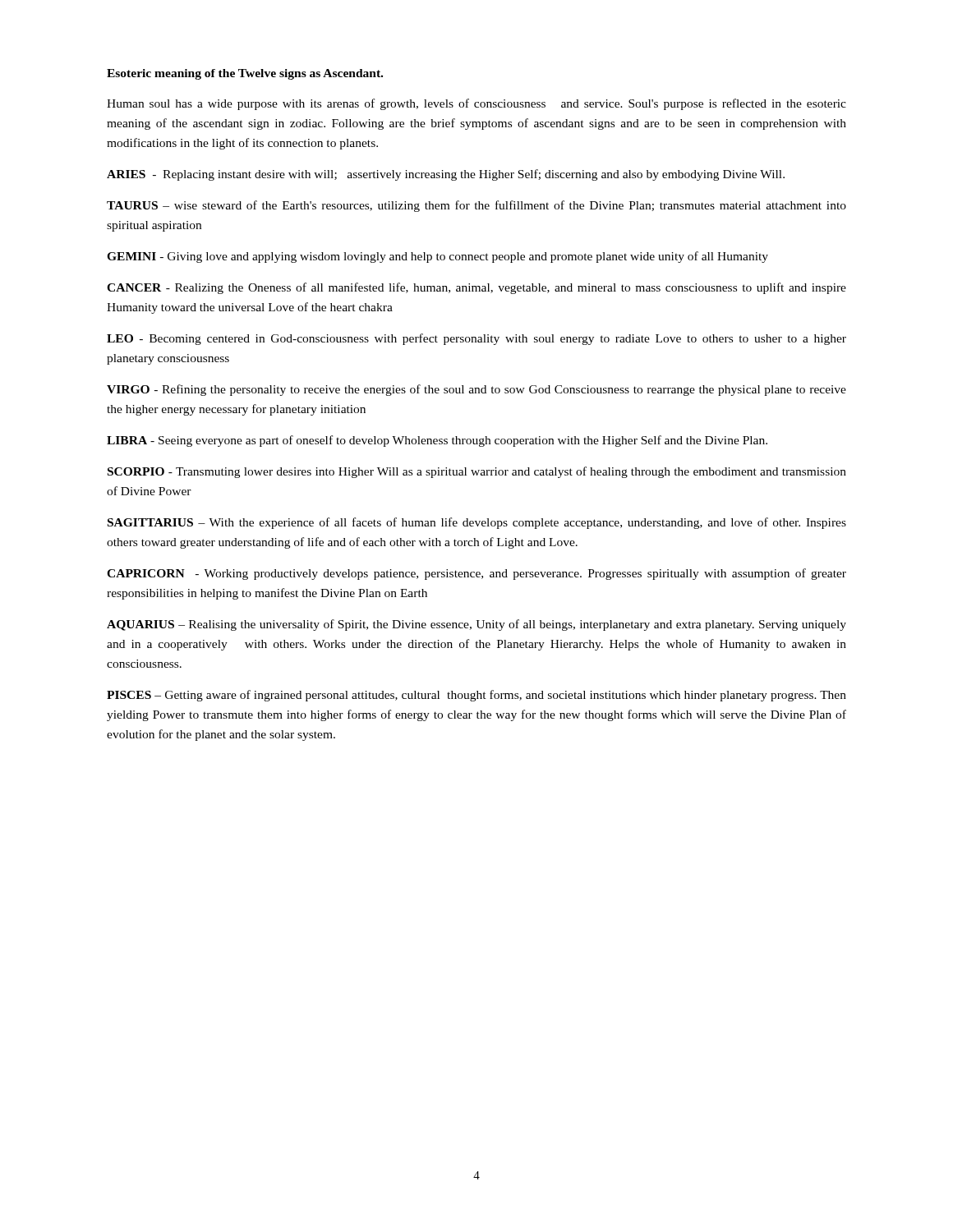Image resolution: width=953 pixels, height=1232 pixels.
Task: Click on the passage starting "AQUARIUS – Realising the universality of Spirit, the"
Action: click(476, 644)
